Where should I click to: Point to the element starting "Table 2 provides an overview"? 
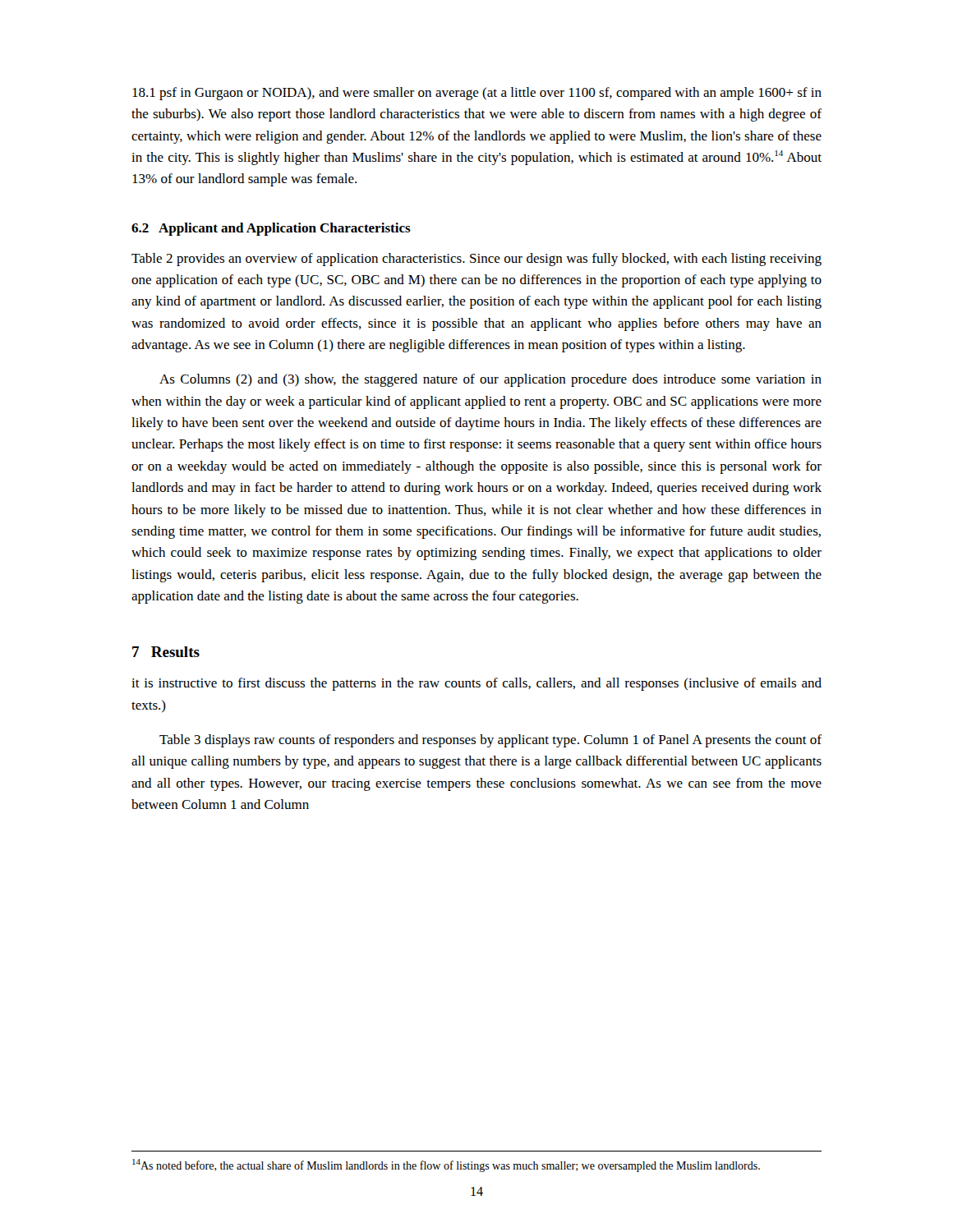pos(476,301)
